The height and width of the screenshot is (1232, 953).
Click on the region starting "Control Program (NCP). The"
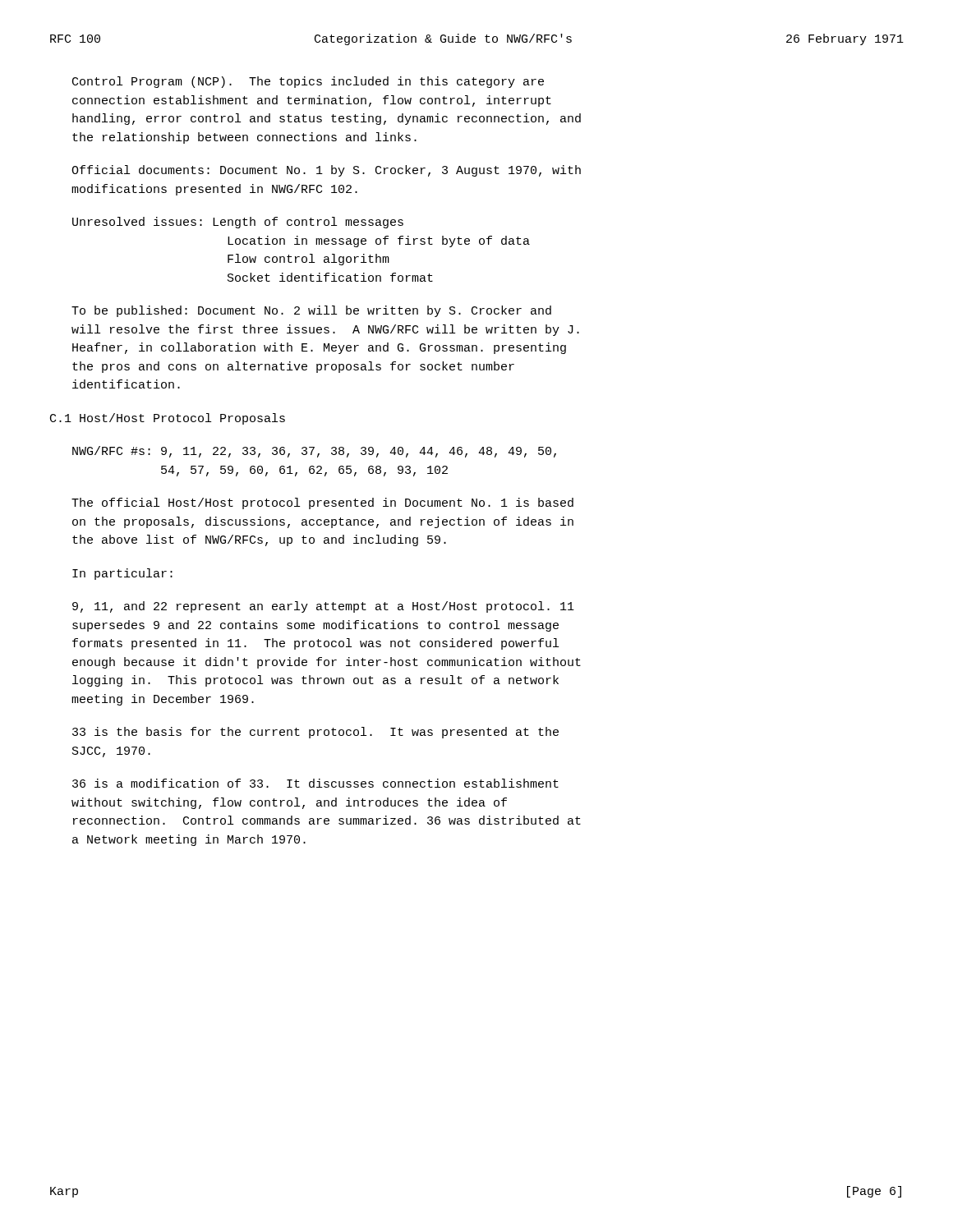[316, 110]
